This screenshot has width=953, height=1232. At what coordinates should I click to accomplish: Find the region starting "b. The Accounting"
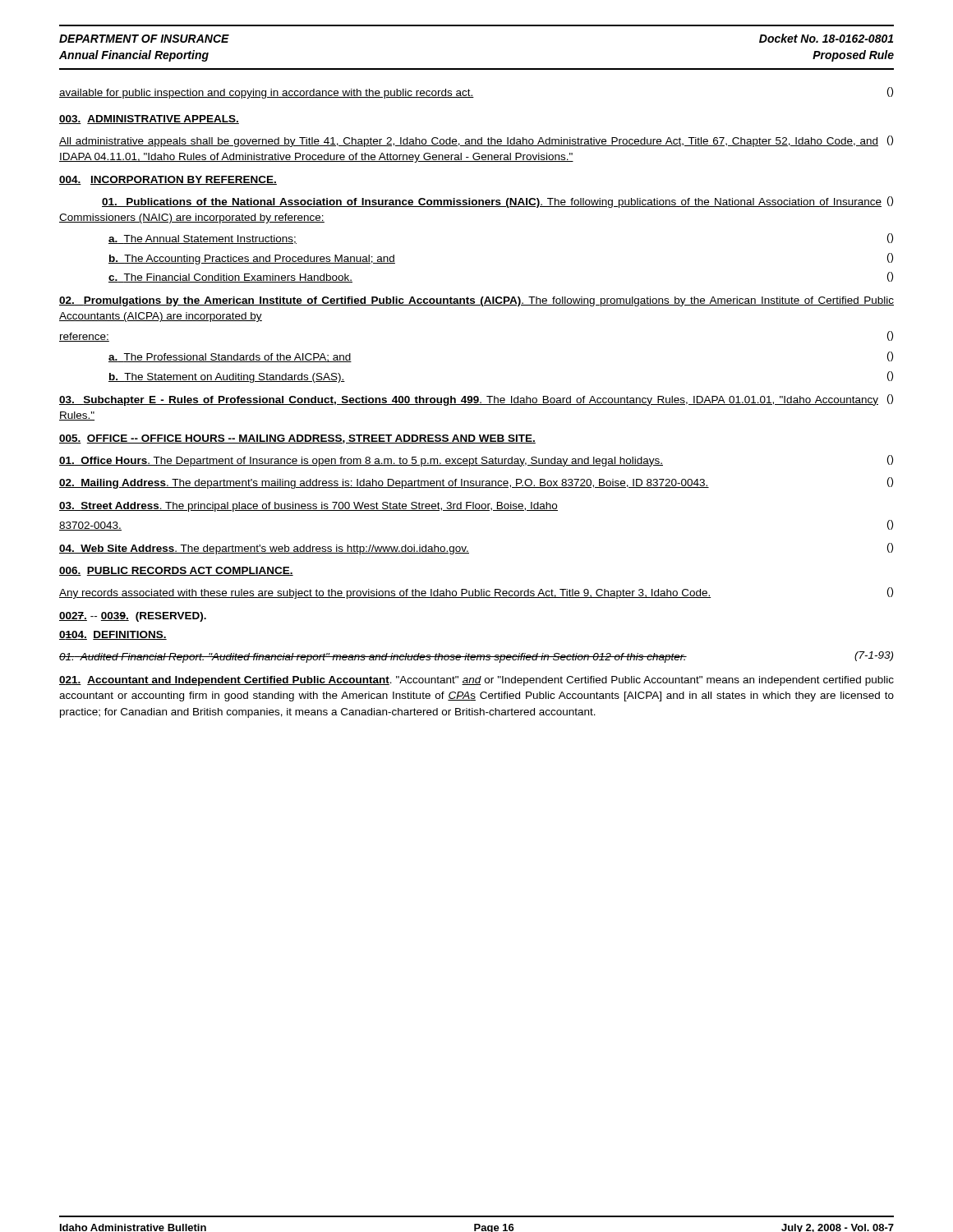285,258
